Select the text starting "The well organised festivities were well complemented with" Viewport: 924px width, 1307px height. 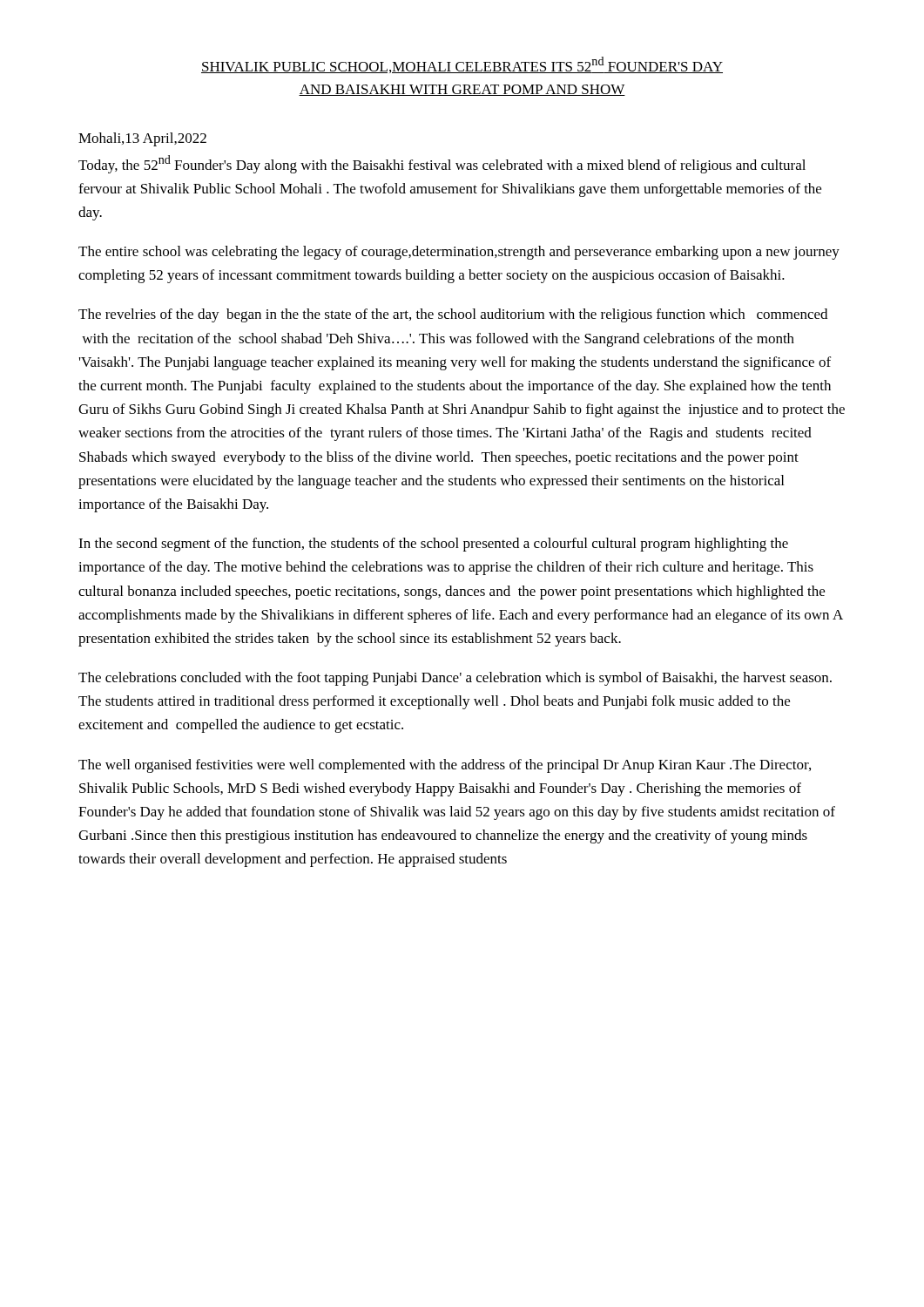457,812
